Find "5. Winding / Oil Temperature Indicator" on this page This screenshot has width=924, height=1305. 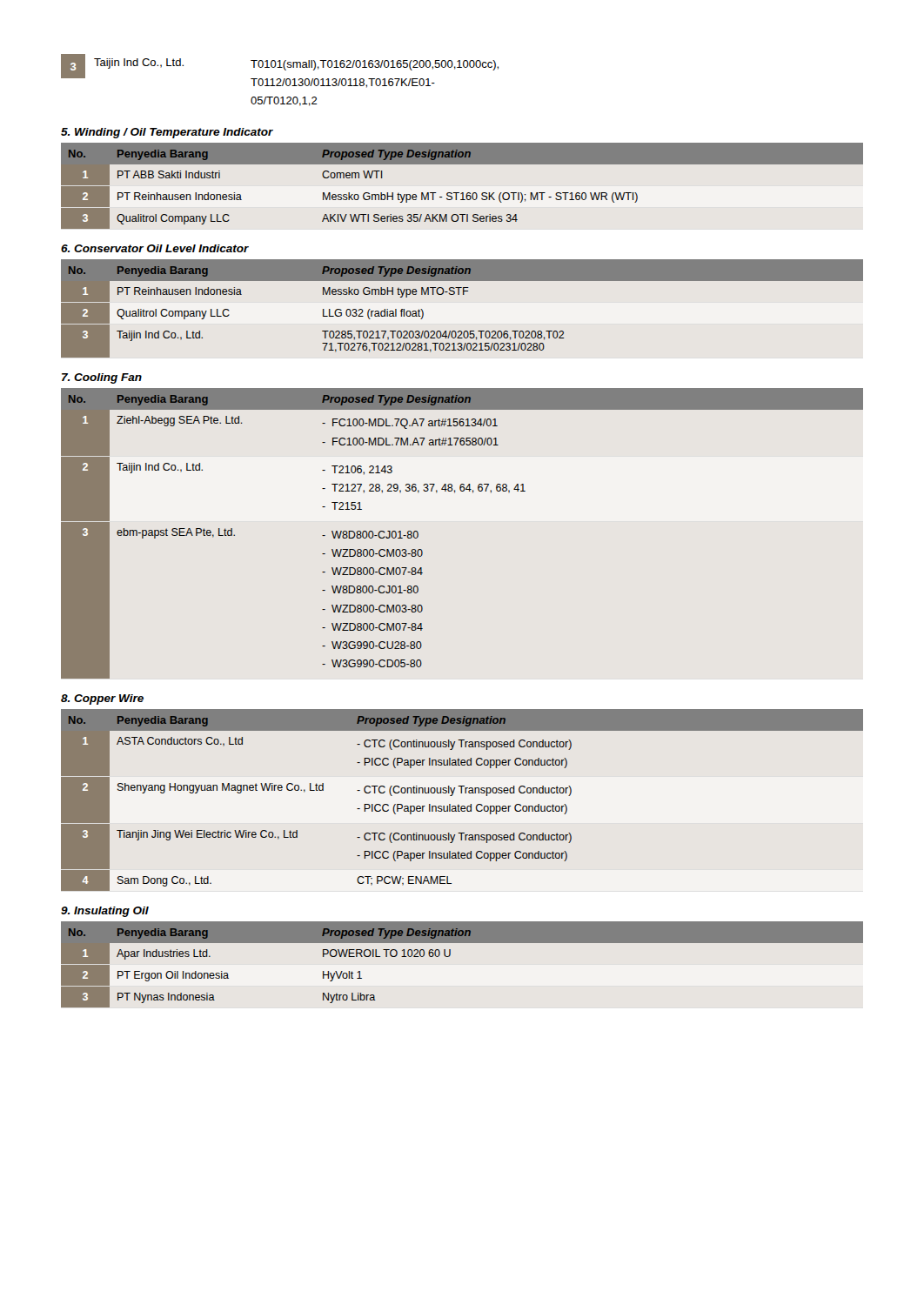167,132
